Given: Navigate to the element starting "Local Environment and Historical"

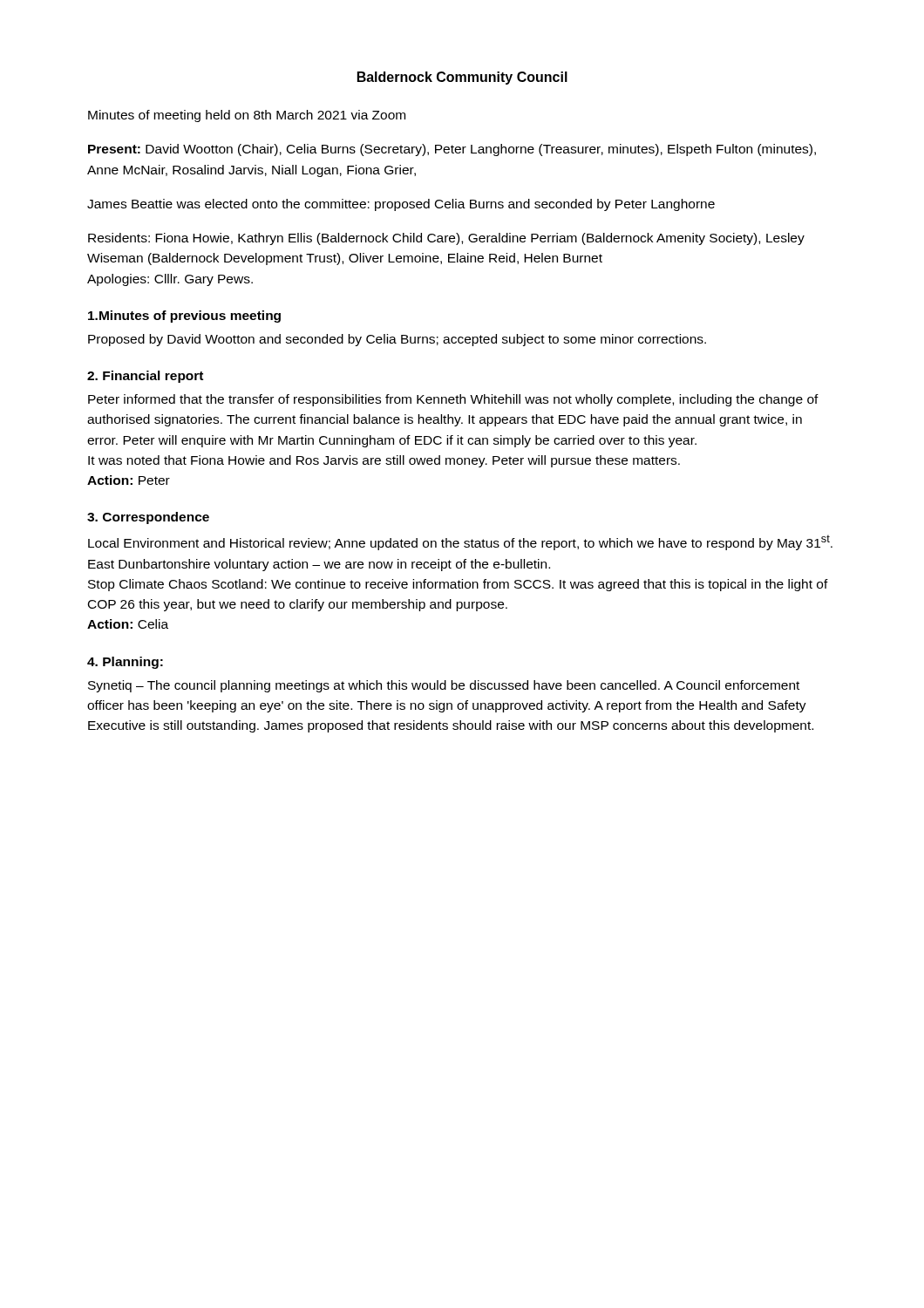Looking at the screenshot, I should (460, 582).
